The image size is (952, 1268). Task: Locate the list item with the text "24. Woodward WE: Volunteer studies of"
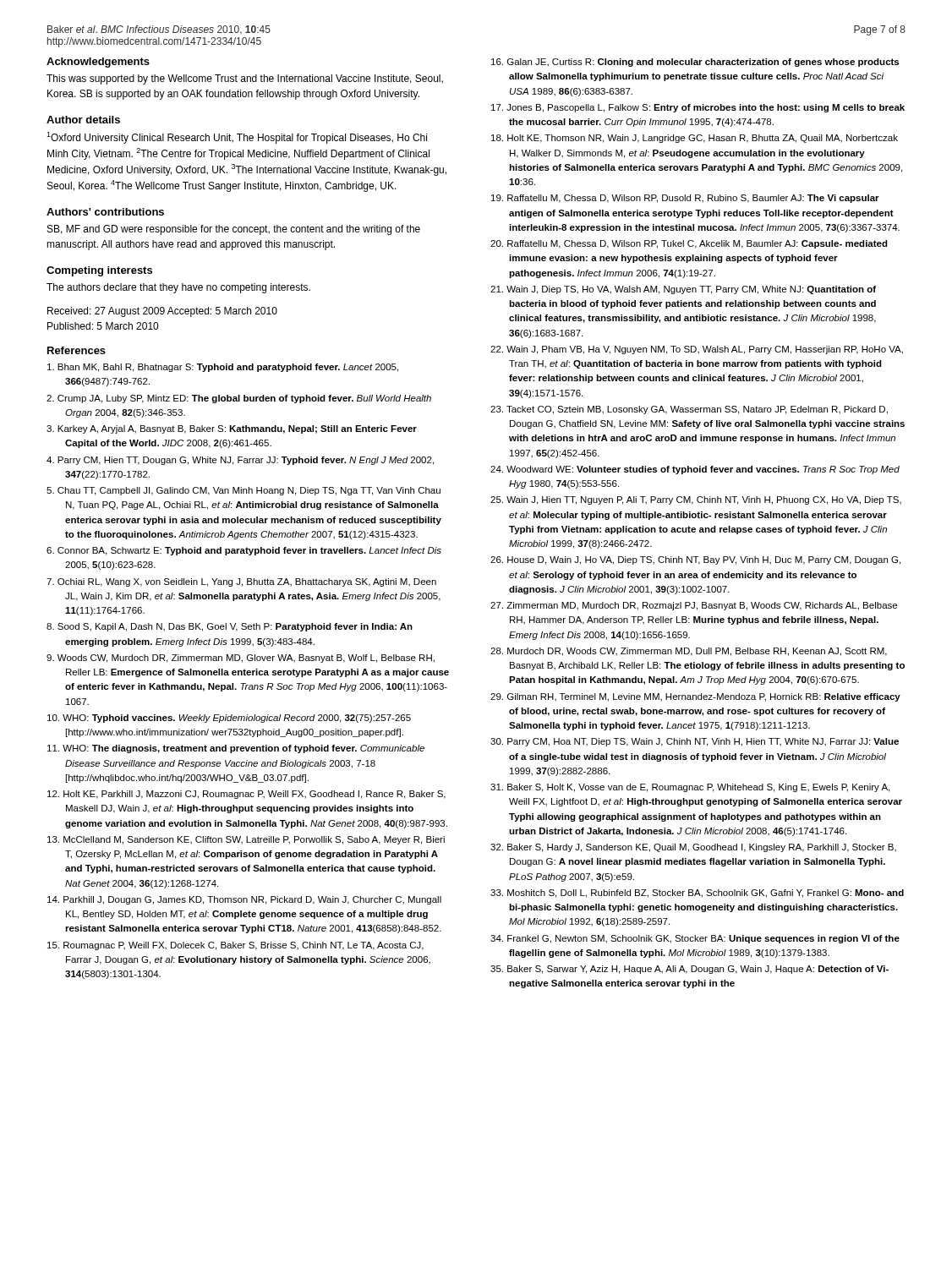(x=695, y=476)
